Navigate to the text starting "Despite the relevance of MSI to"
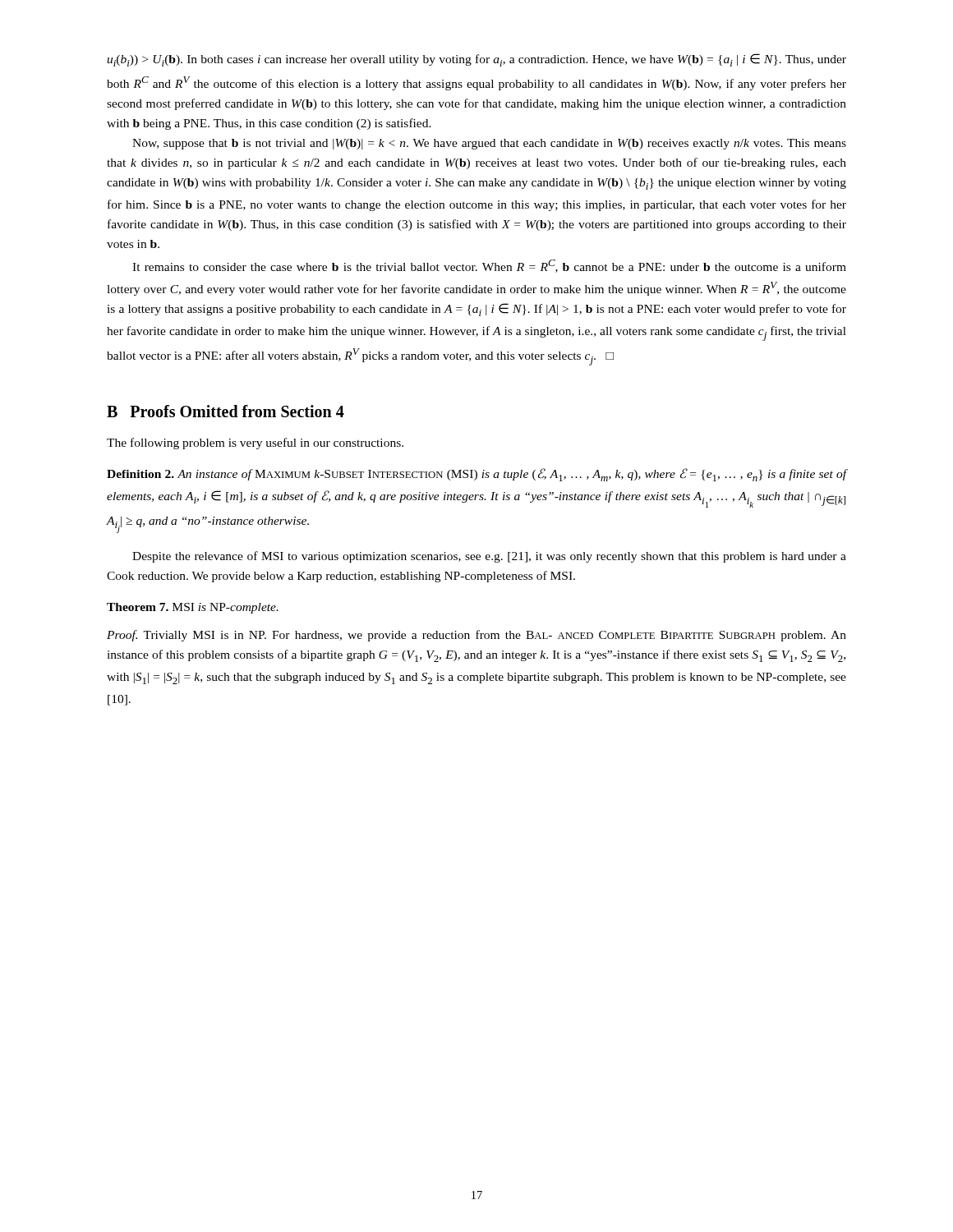 (476, 566)
